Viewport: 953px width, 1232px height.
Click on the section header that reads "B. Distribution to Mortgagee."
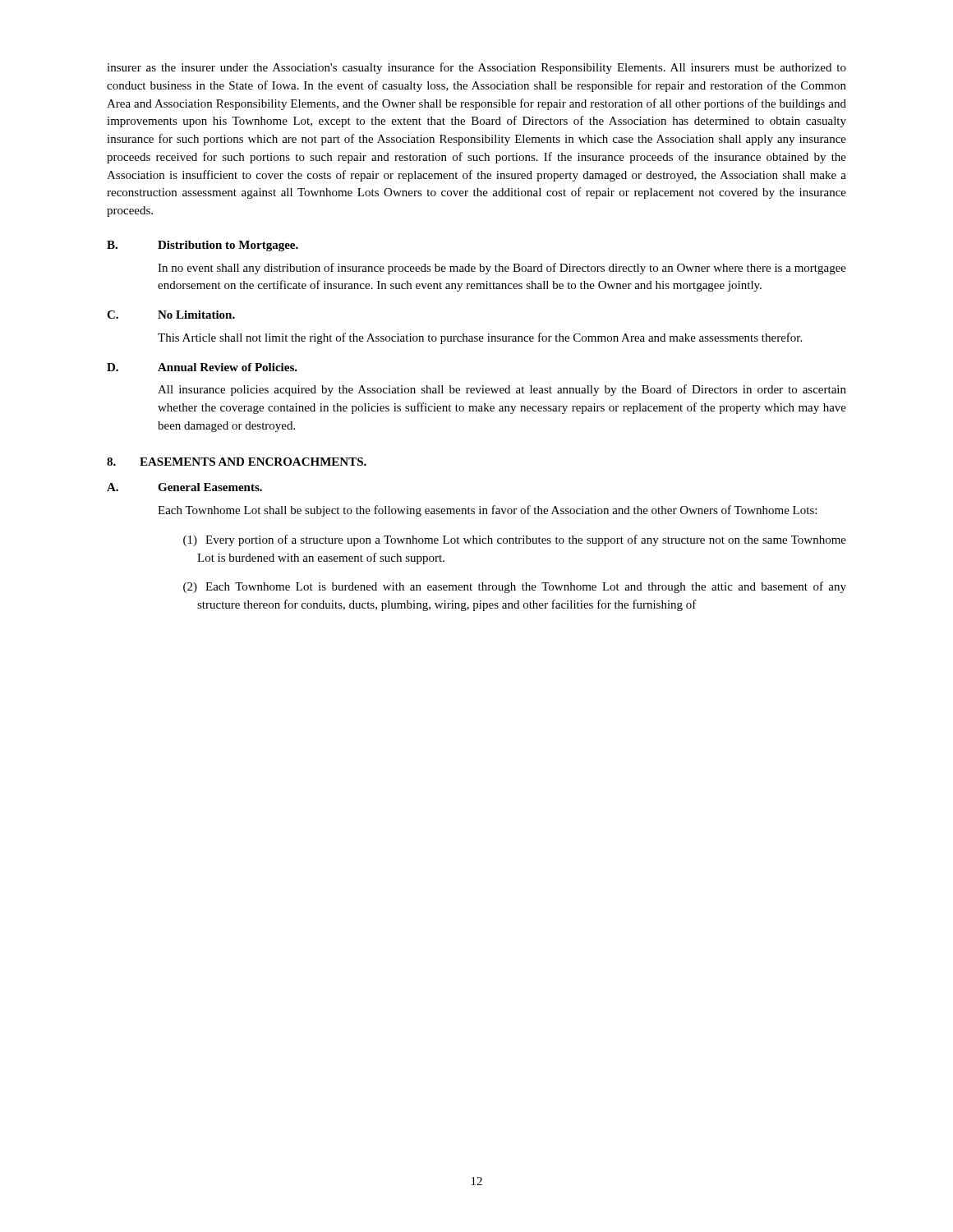(x=203, y=245)
